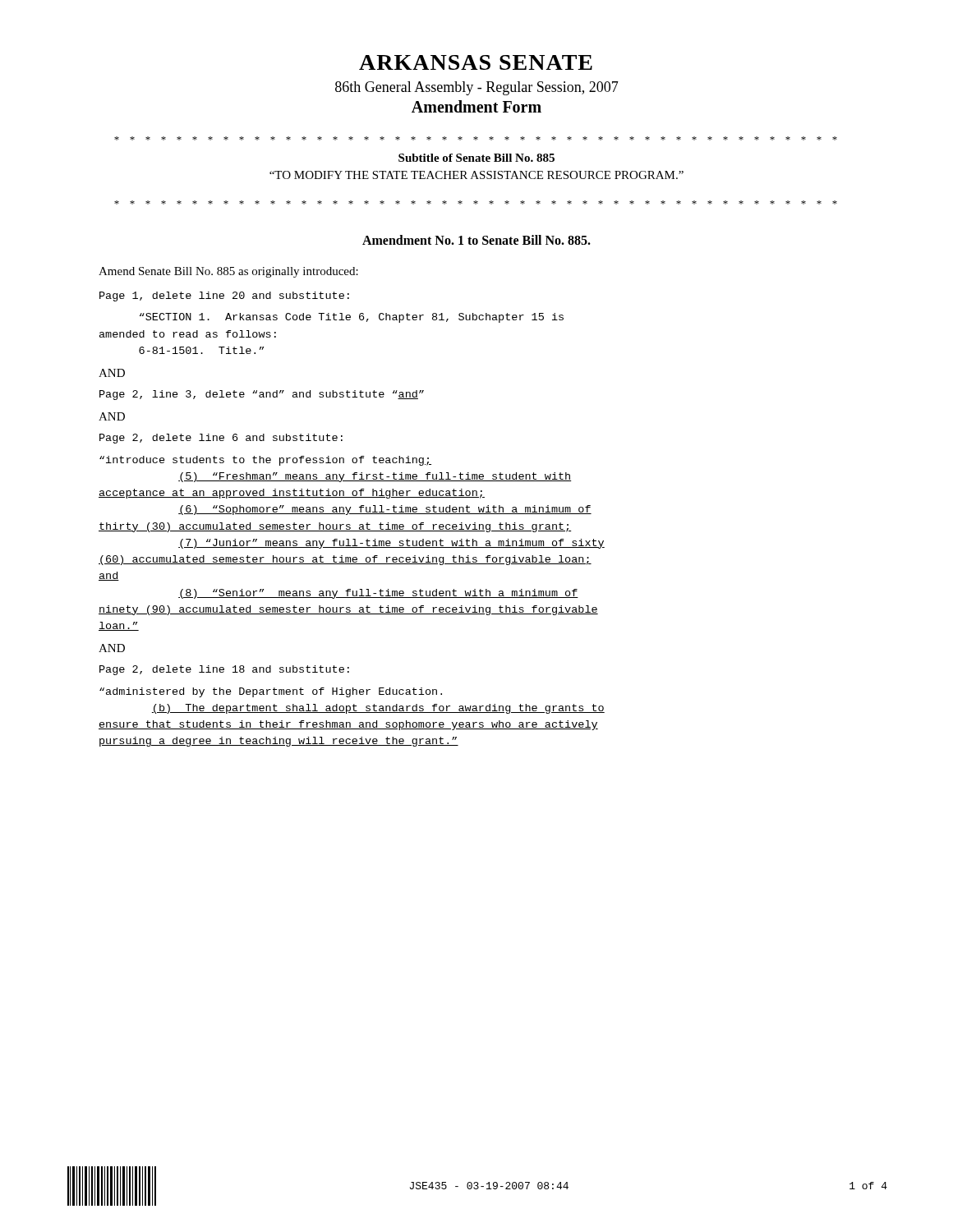Locate the text block containing "Subtitle of Senate"
The image size is (953, 1232).
click(476, 158)
